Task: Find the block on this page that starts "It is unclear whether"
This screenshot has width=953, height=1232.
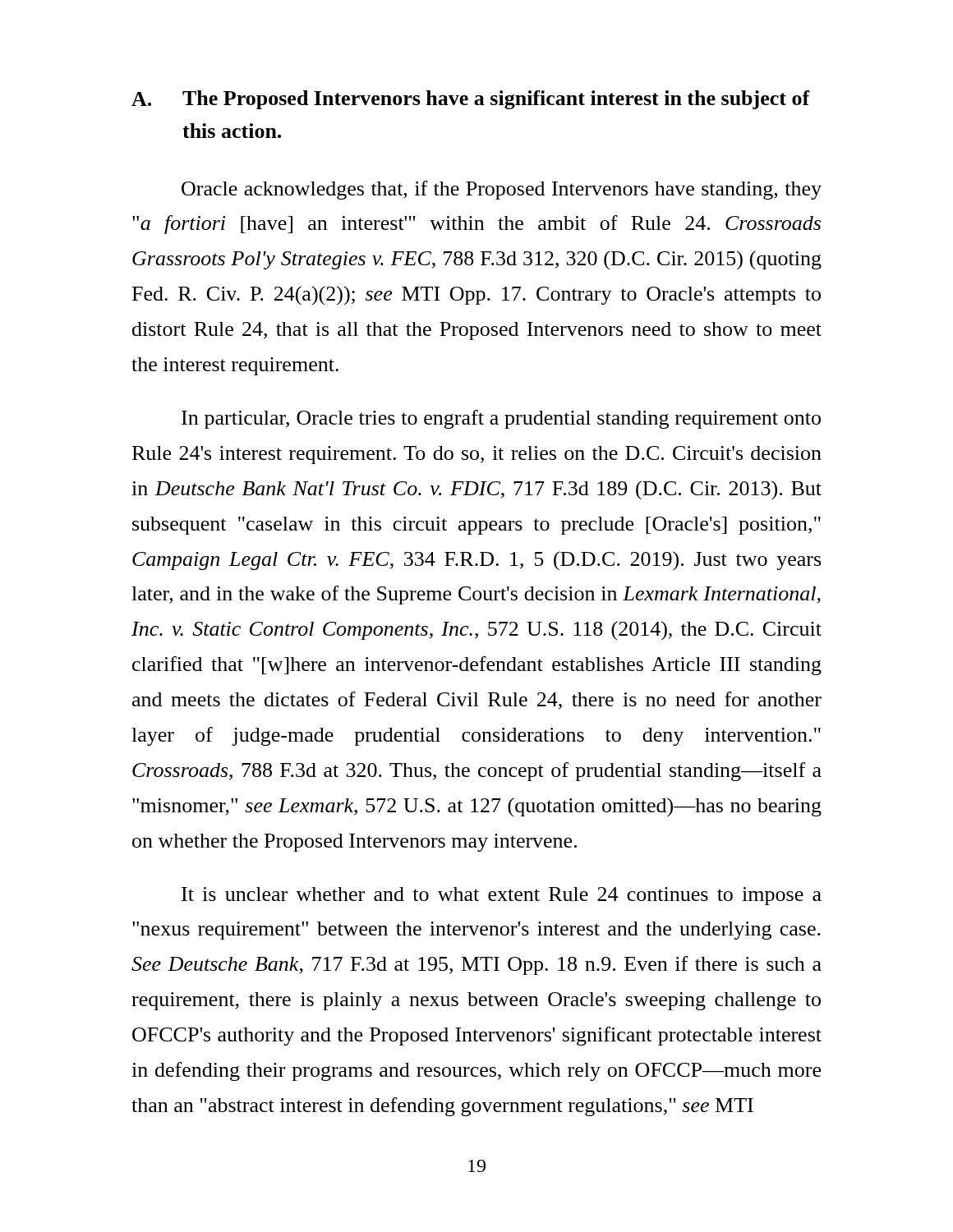Action: pyautogui.click(x=476, y=999)
